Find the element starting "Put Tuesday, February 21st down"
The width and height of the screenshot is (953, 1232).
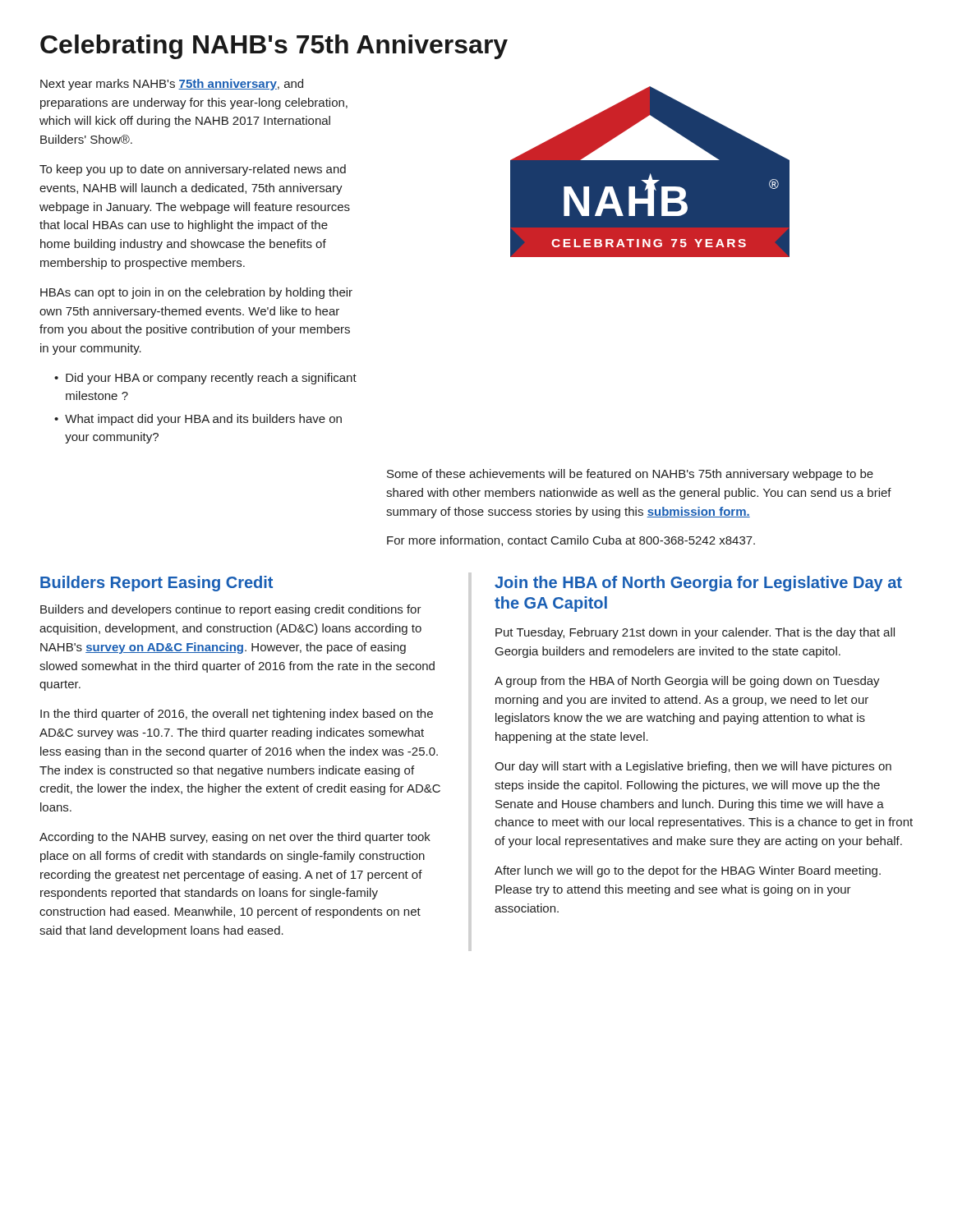704,771
